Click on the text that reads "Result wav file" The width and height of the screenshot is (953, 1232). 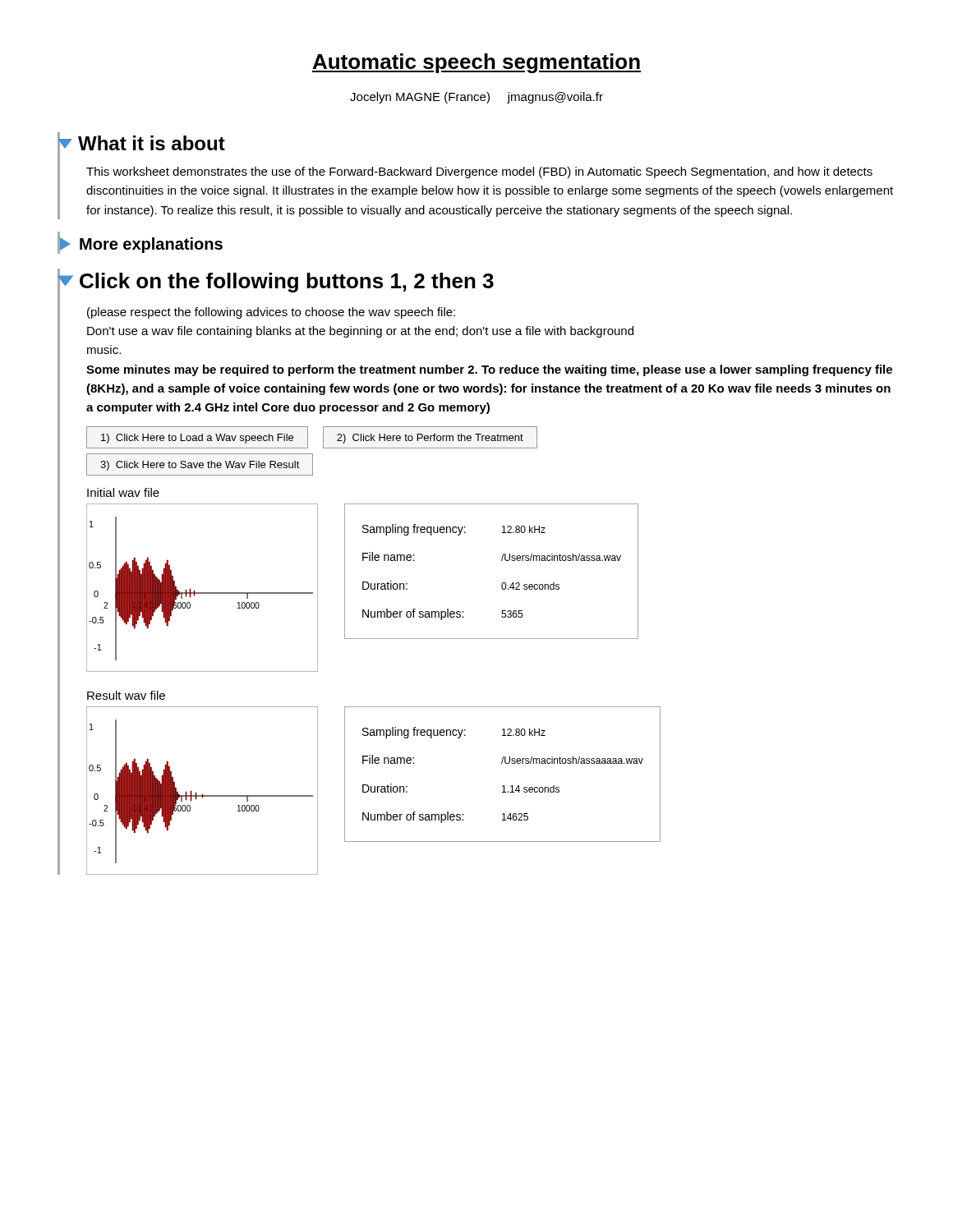tap(126, 695)
